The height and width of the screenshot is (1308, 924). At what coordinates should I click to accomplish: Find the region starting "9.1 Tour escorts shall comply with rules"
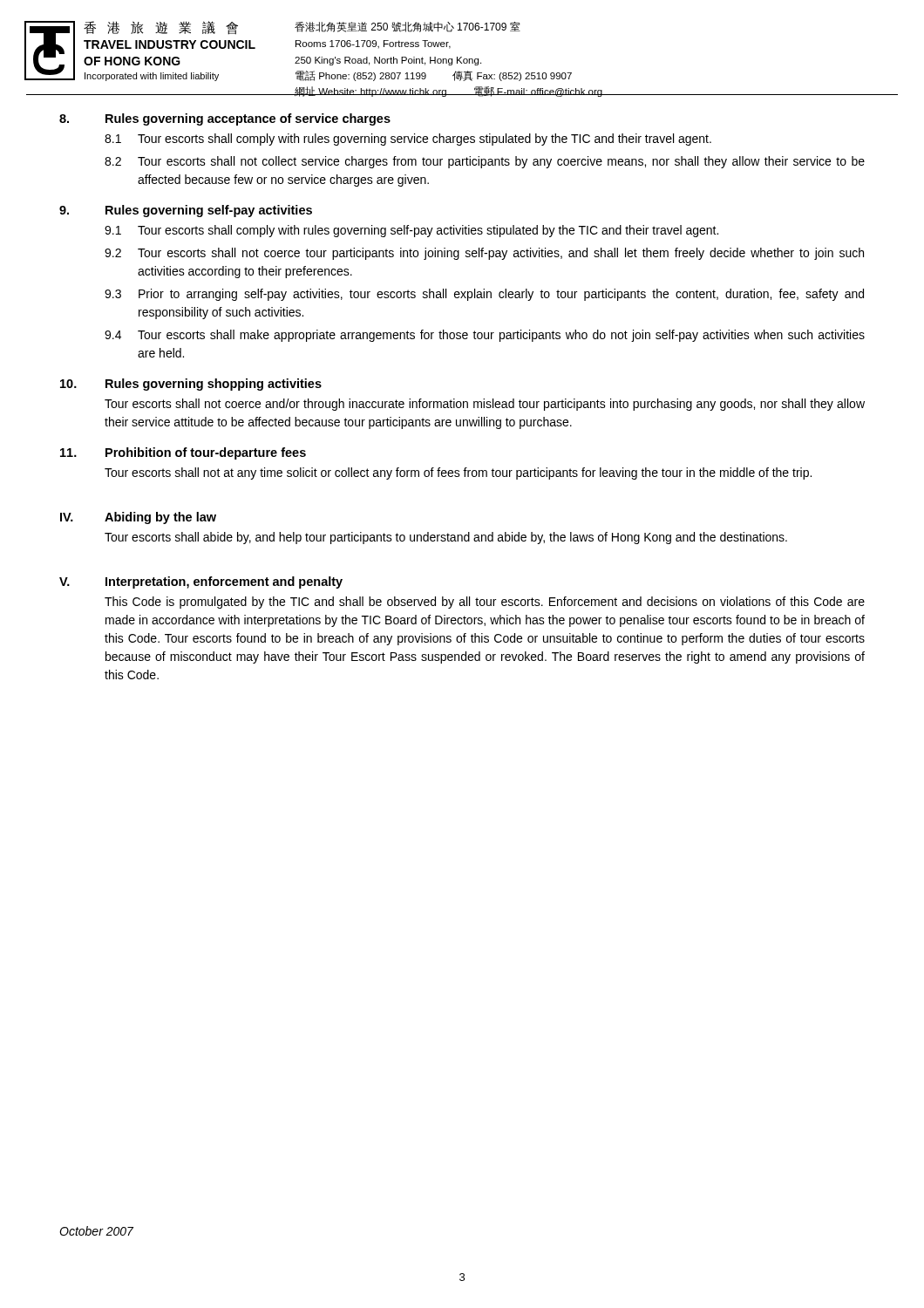pyautogui.click(x=412, y=231)
